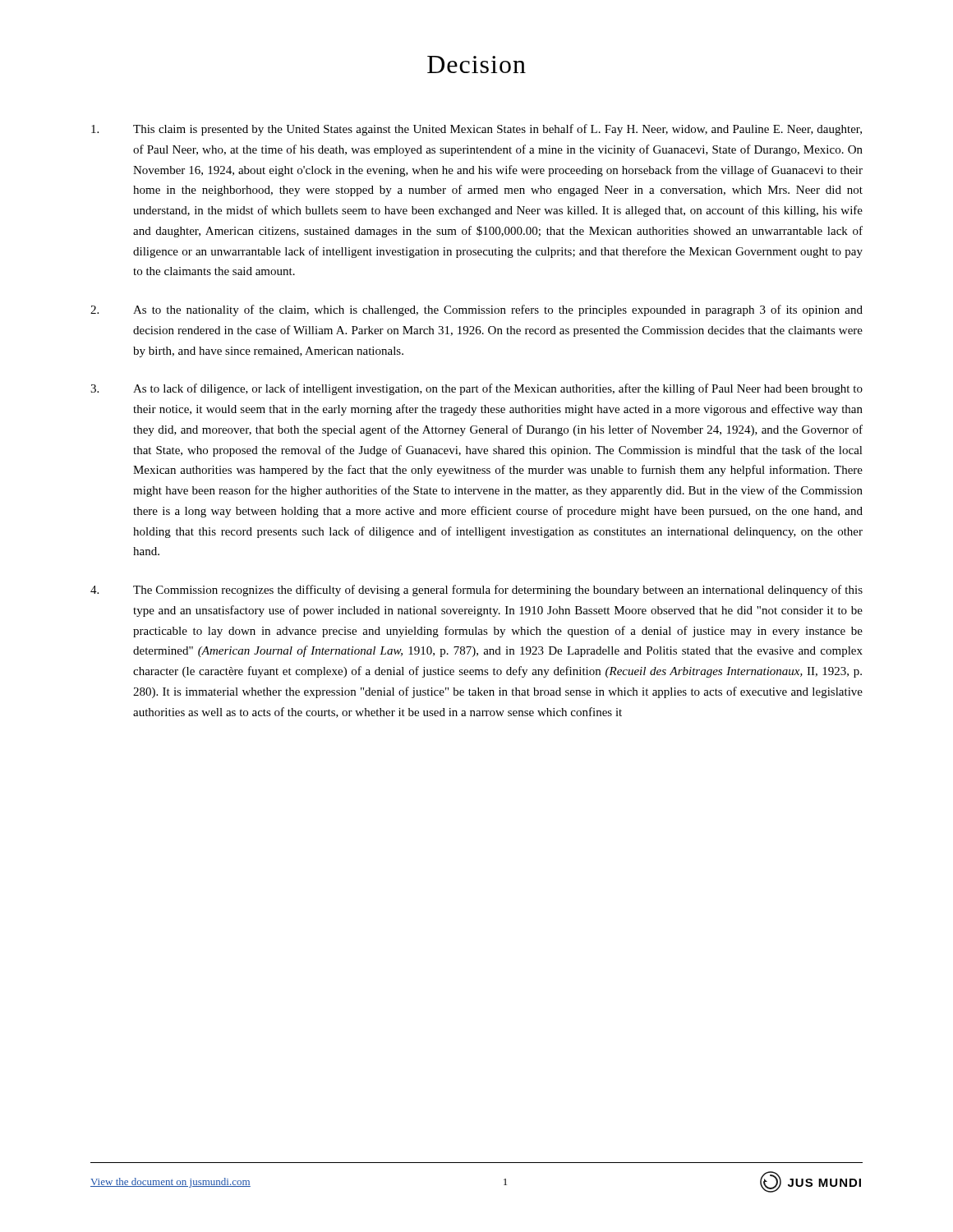Find the list item containing "This claim is presented by the"
This screenshot has width=953, height=1232.
pos(476,200)
